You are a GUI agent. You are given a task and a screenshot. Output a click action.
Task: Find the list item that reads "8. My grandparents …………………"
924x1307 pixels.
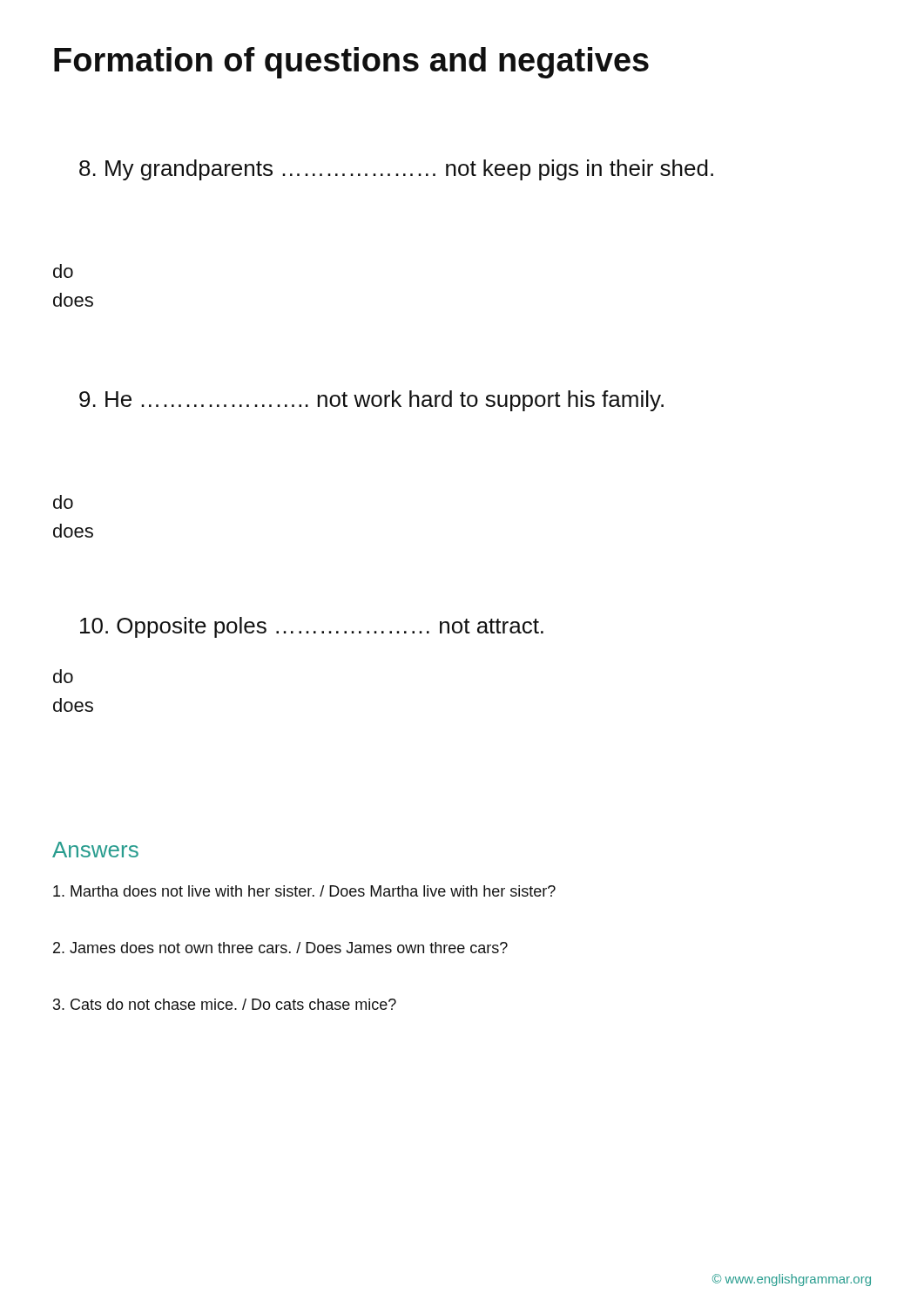click(x=397, y=168)
